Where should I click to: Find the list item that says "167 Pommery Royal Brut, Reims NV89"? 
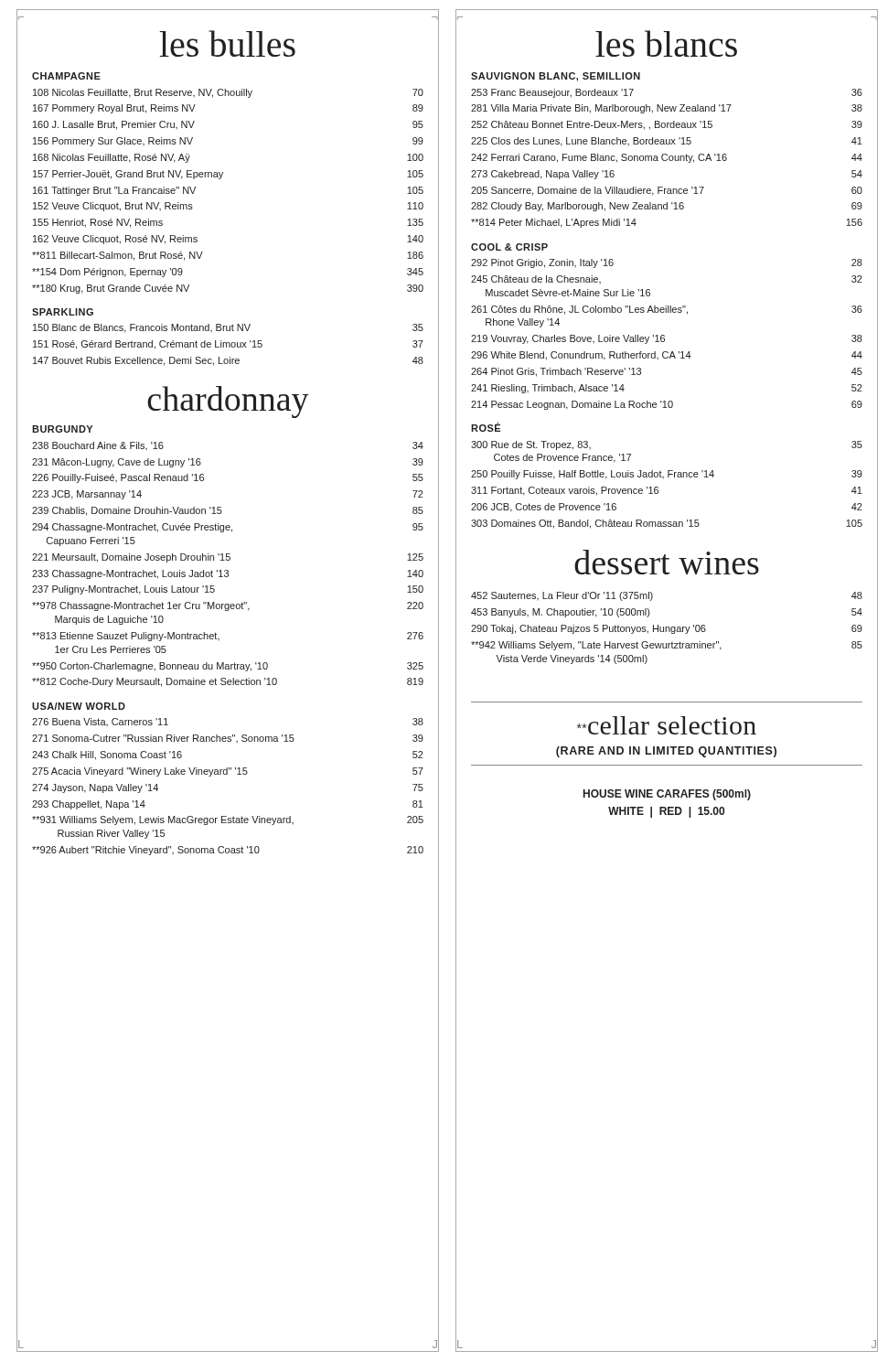tap(113, 109)
